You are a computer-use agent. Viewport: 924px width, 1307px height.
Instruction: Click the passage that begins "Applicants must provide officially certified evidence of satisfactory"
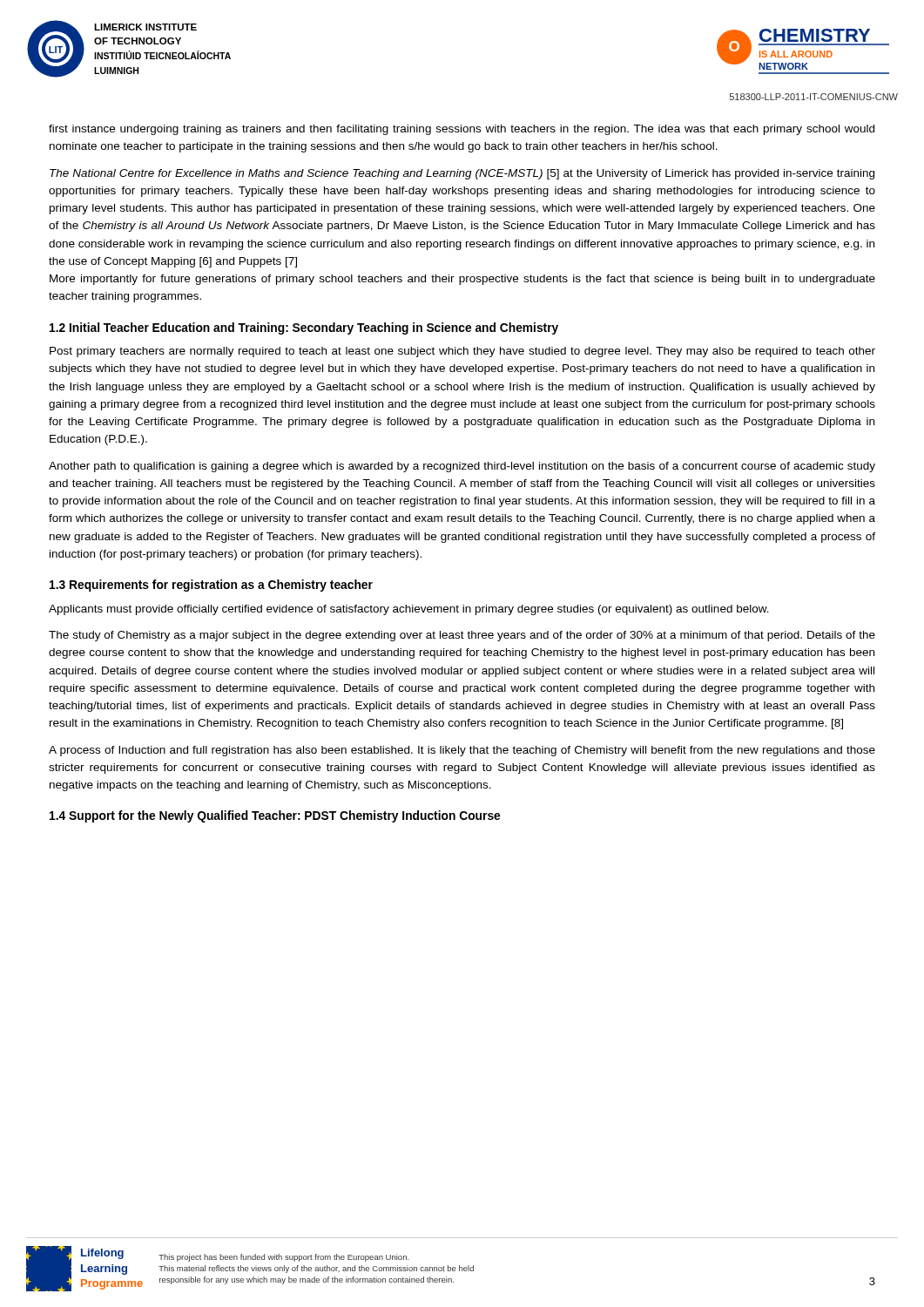coord(462,697)
